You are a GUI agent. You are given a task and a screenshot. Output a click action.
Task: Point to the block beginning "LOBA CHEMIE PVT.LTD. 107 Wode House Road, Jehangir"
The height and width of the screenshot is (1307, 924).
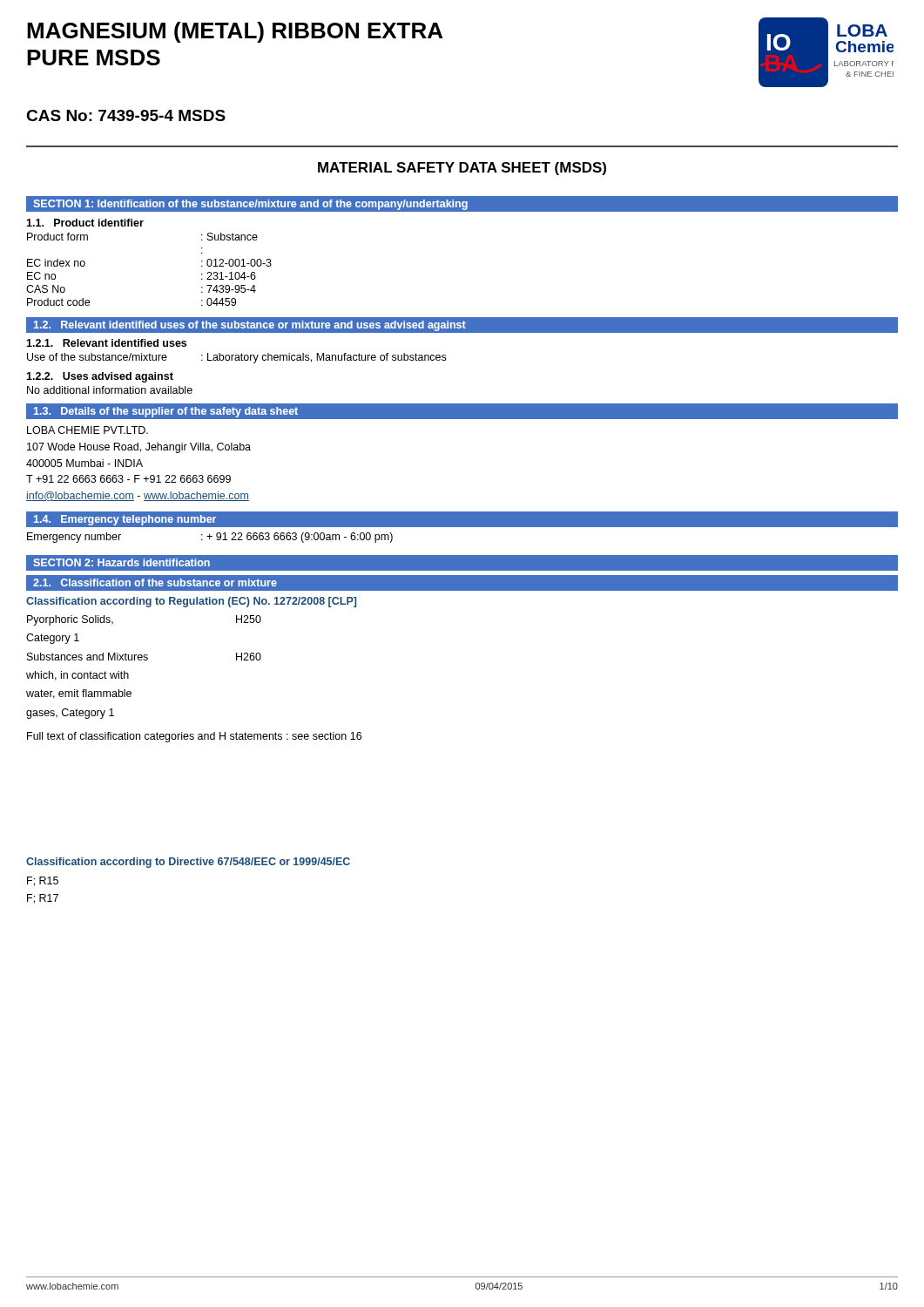click(x=139, y=463)
